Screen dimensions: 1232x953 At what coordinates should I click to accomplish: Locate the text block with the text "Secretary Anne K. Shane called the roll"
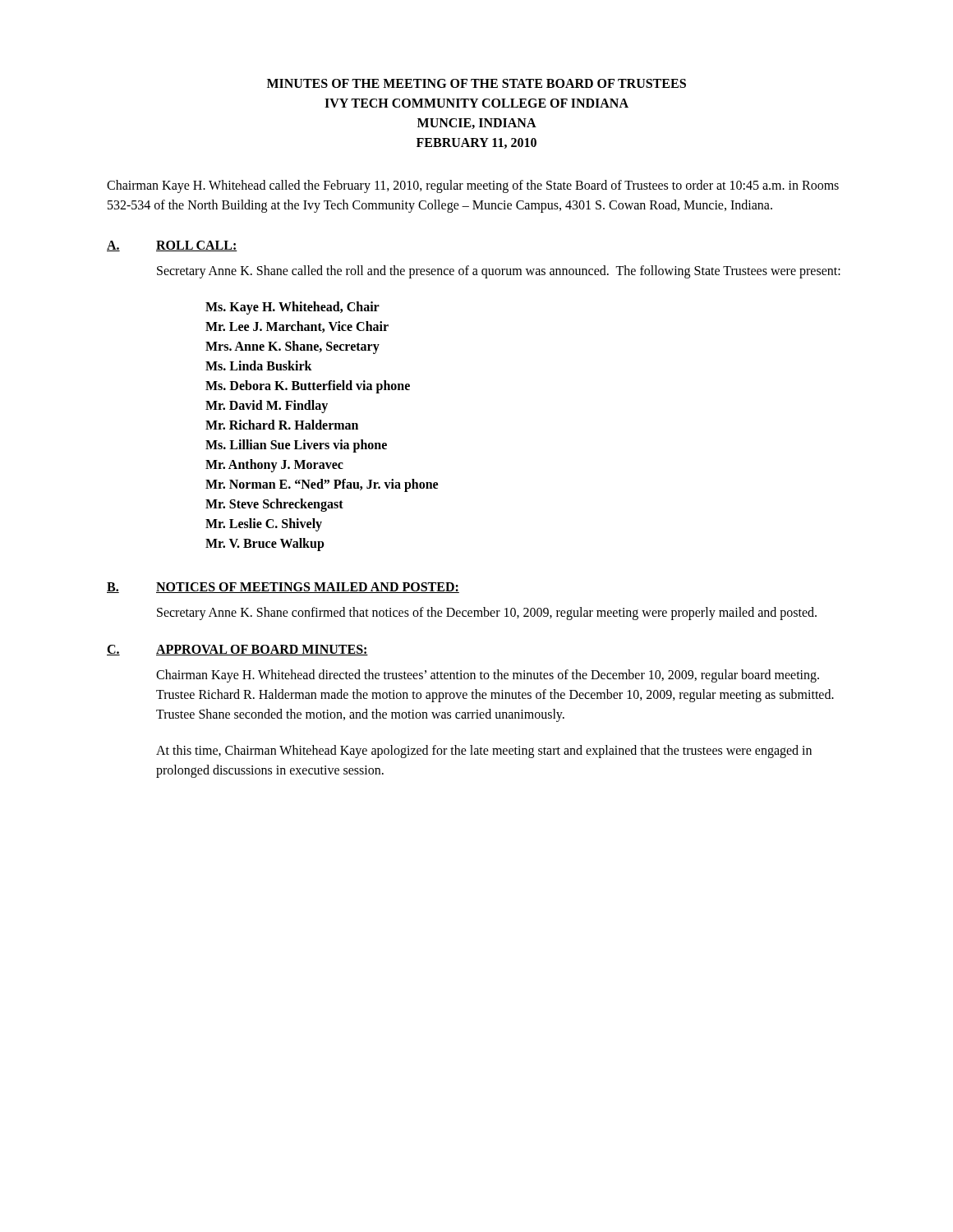pyautogui.click(x=499, y=271)
